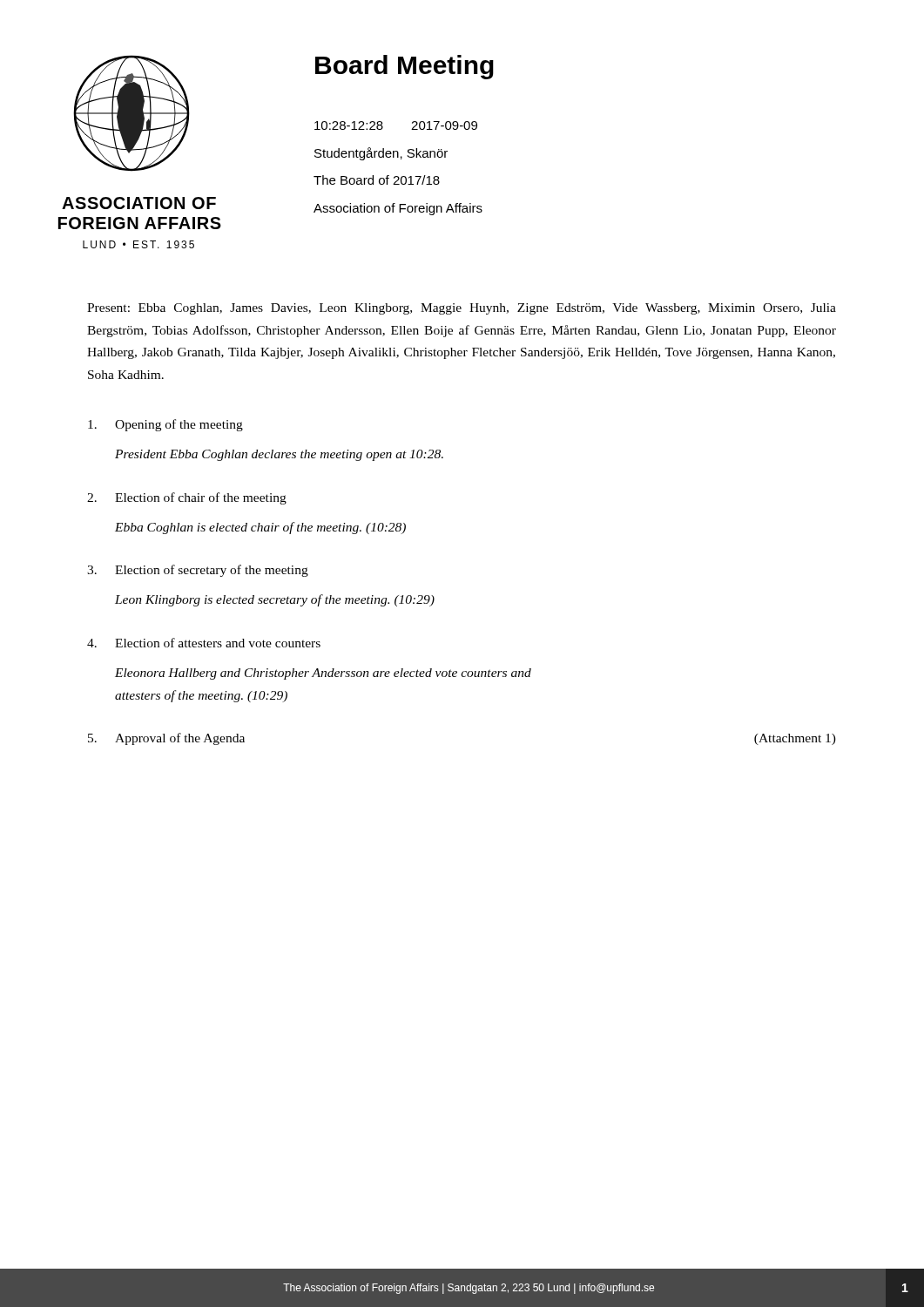Image resolution: width=924 pixels, height=1307 pixels.
Task: Point to the block beginning "10:28-12:28 2017-09-09 Studentgården, Skanör The Board of 2017/18"
Action: (354, 125)
